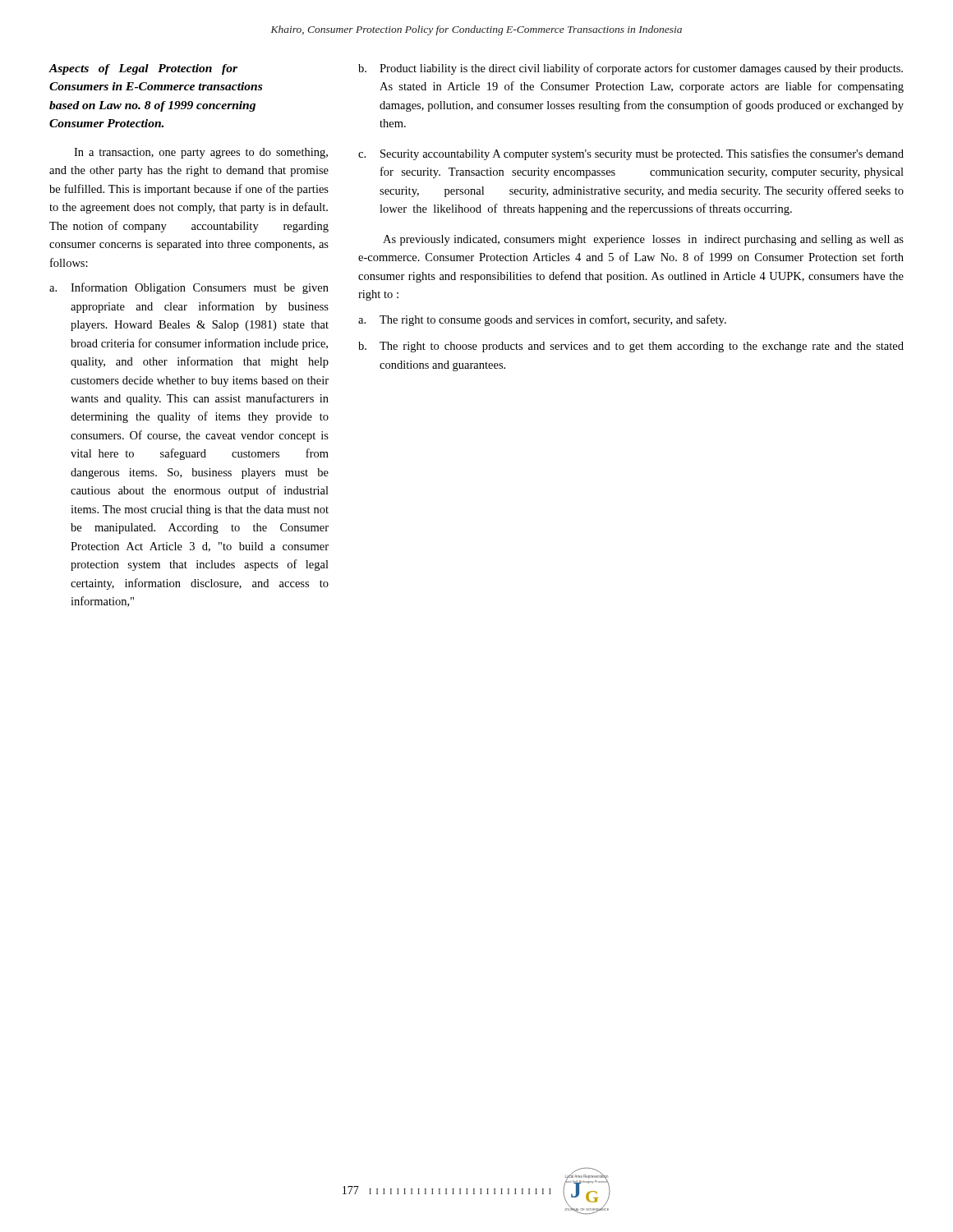
Task: Click on the block starting "As previously indicated,"
Action: click(x=631, y=267)
